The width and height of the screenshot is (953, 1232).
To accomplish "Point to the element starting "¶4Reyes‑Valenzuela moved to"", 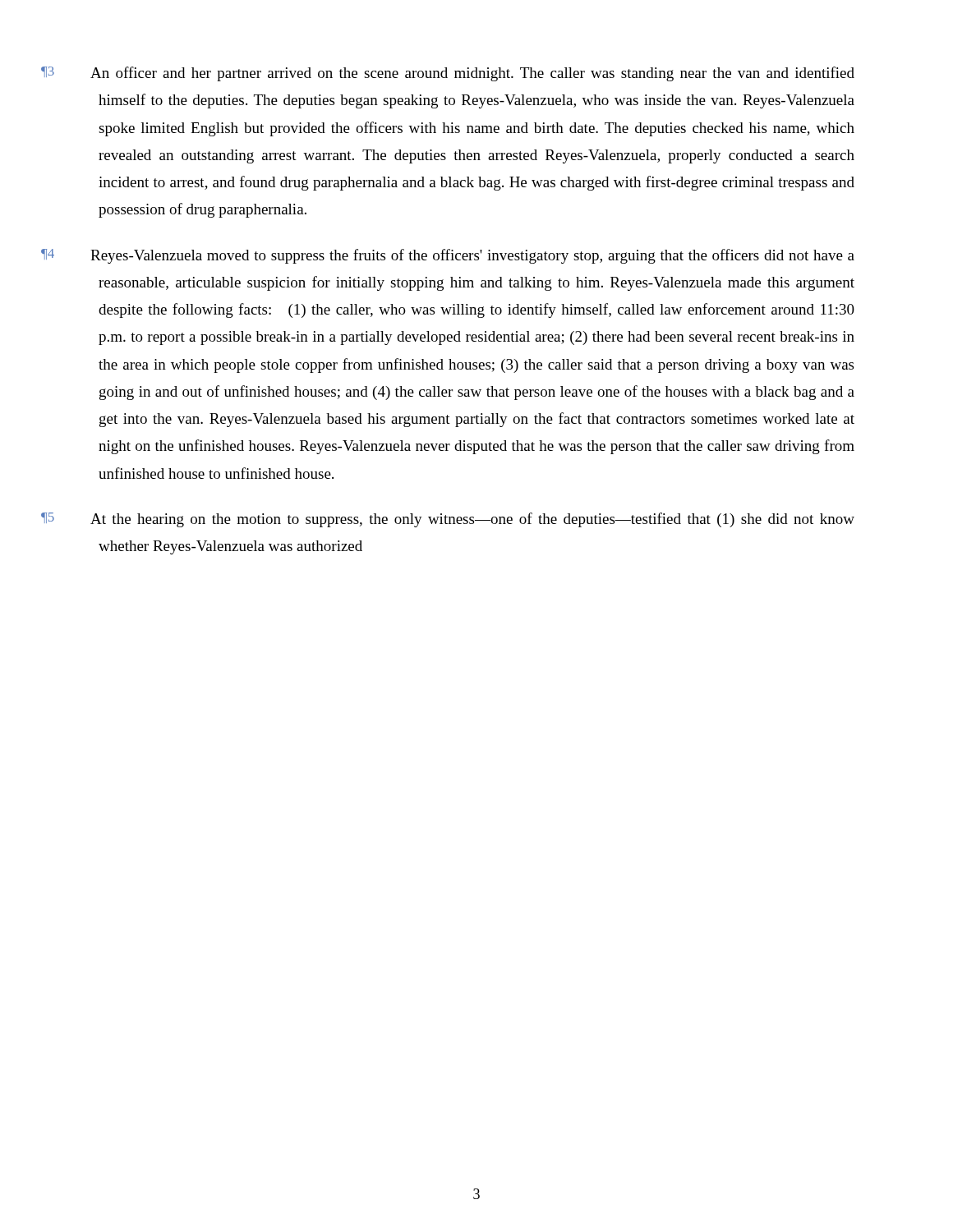I will pos(476,361).
